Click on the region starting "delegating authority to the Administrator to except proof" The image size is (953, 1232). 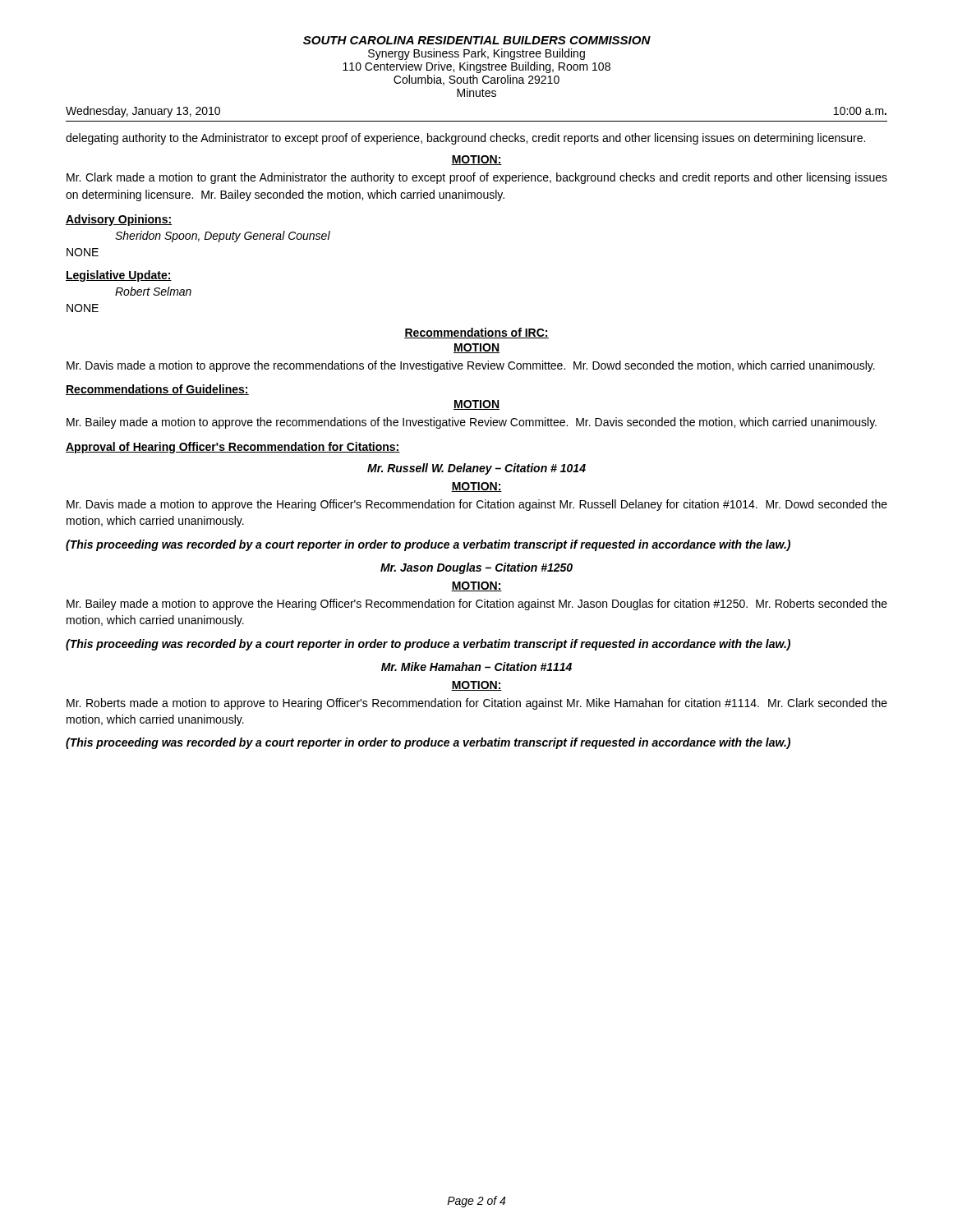[466, 138]
